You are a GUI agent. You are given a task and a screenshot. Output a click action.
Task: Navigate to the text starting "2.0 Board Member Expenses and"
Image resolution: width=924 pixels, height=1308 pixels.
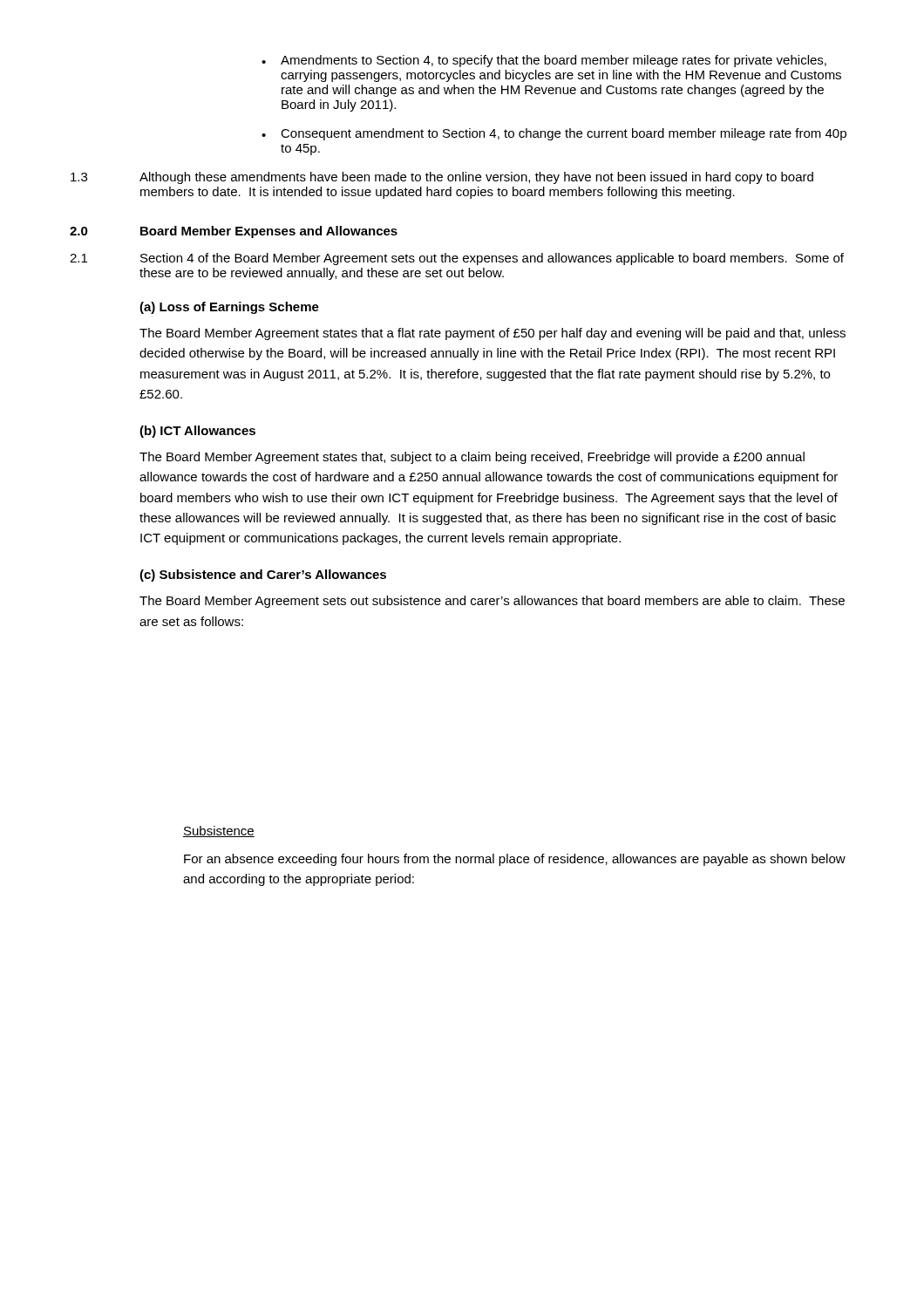[x=234, y=231]
